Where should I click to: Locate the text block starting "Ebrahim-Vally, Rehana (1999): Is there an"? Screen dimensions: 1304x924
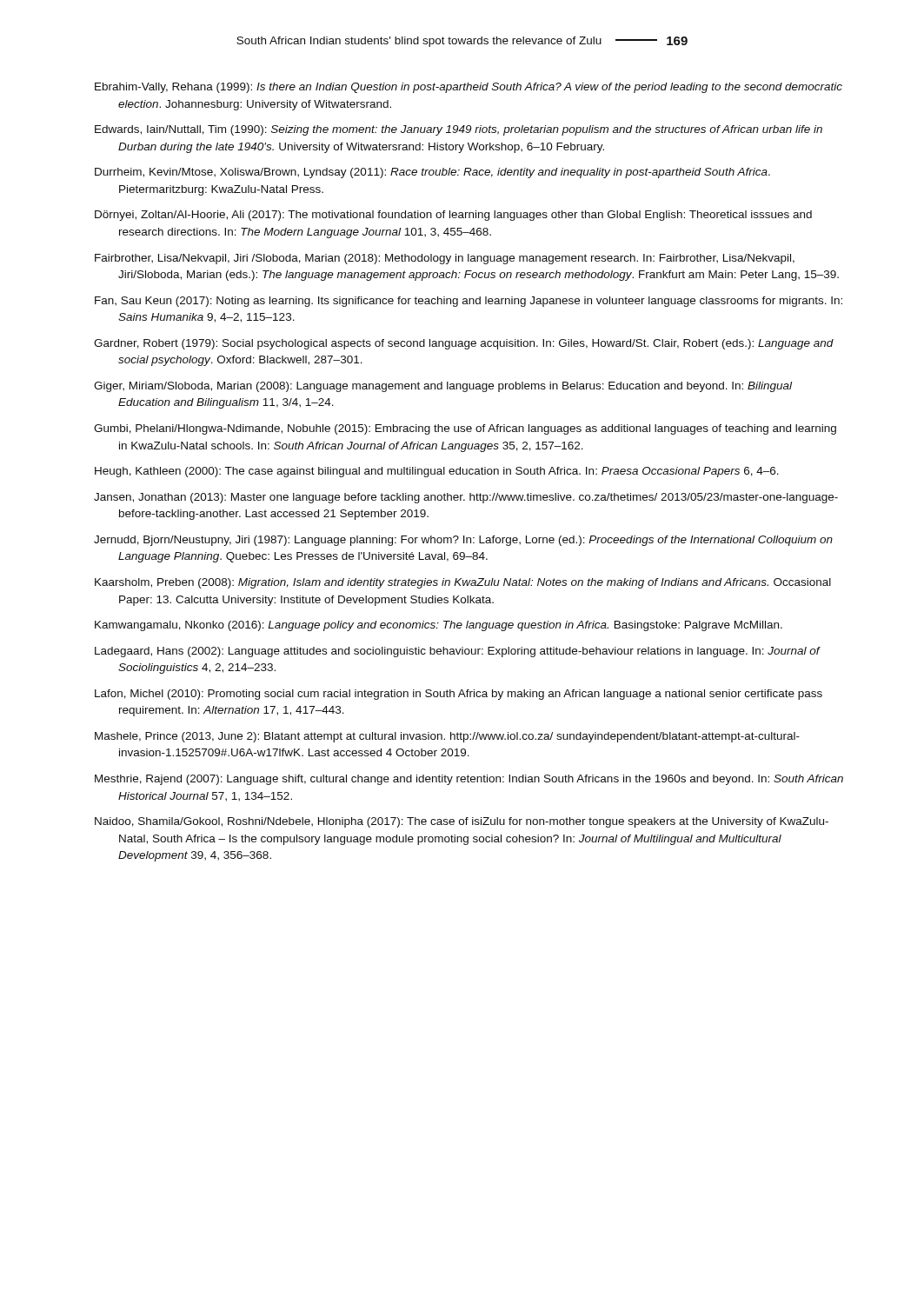click(468, 95)
